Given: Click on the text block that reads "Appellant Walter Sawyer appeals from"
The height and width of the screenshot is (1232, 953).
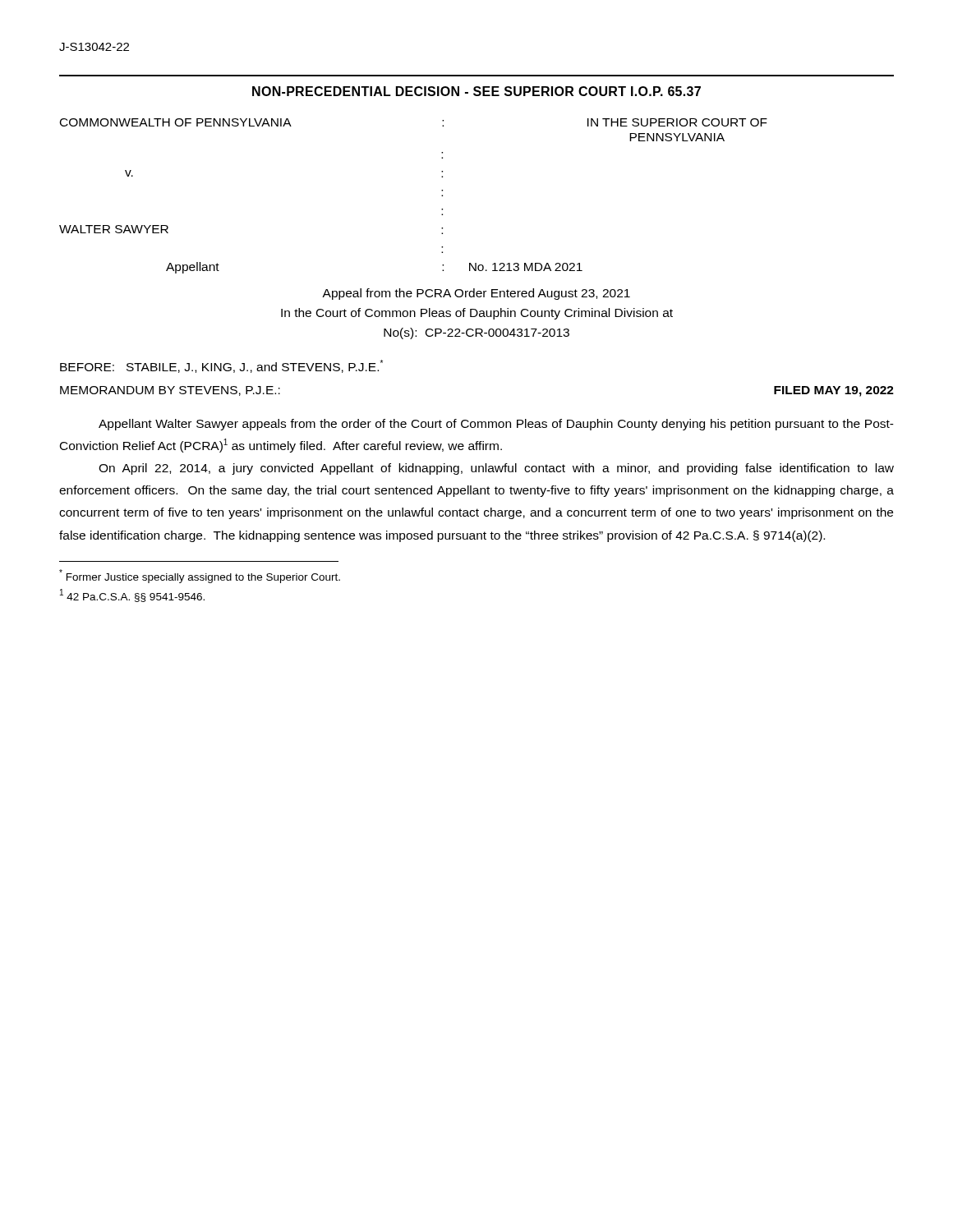Looking at the screenshot, I should tap(476, 435).
